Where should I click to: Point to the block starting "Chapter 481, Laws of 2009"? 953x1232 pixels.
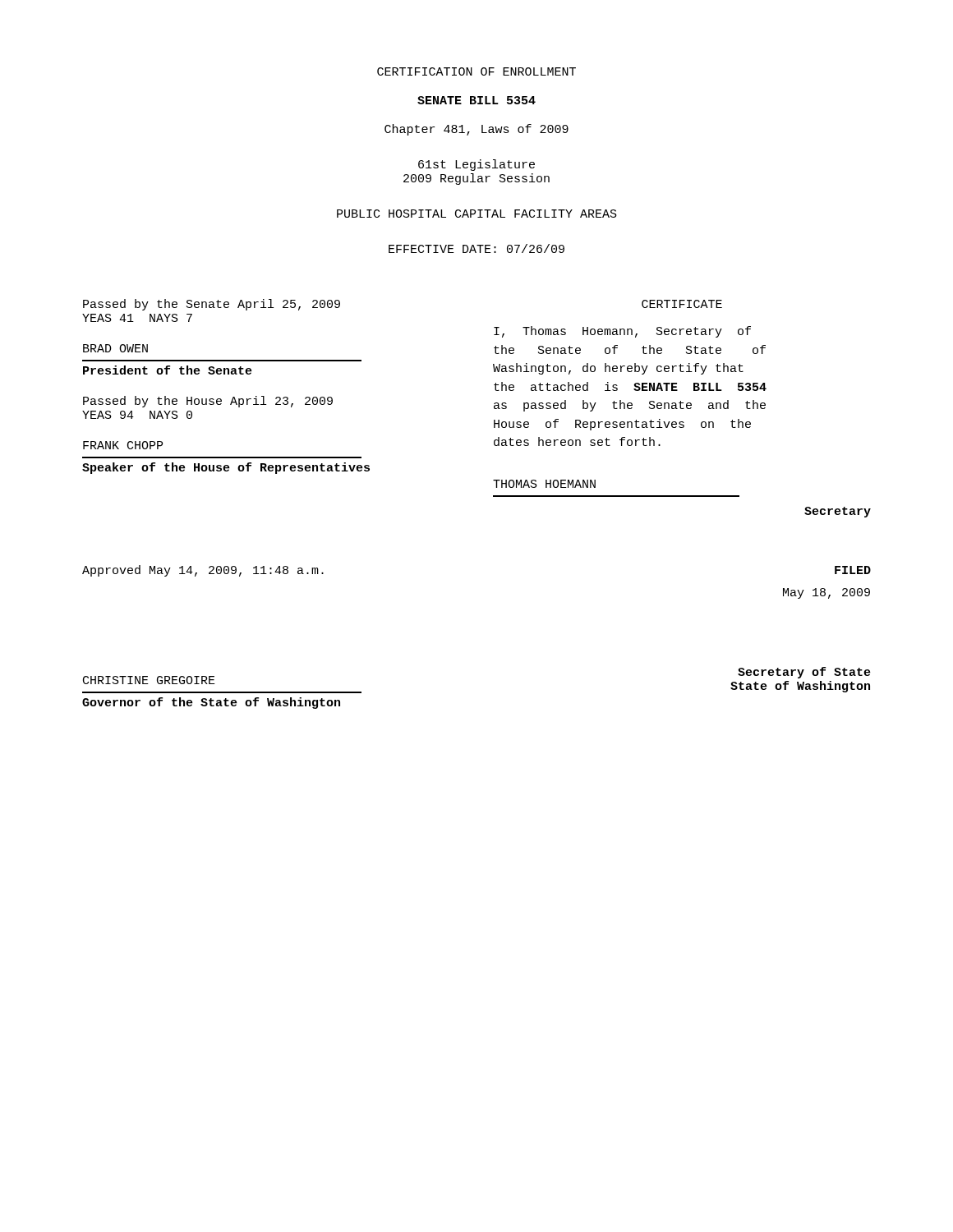476,130
